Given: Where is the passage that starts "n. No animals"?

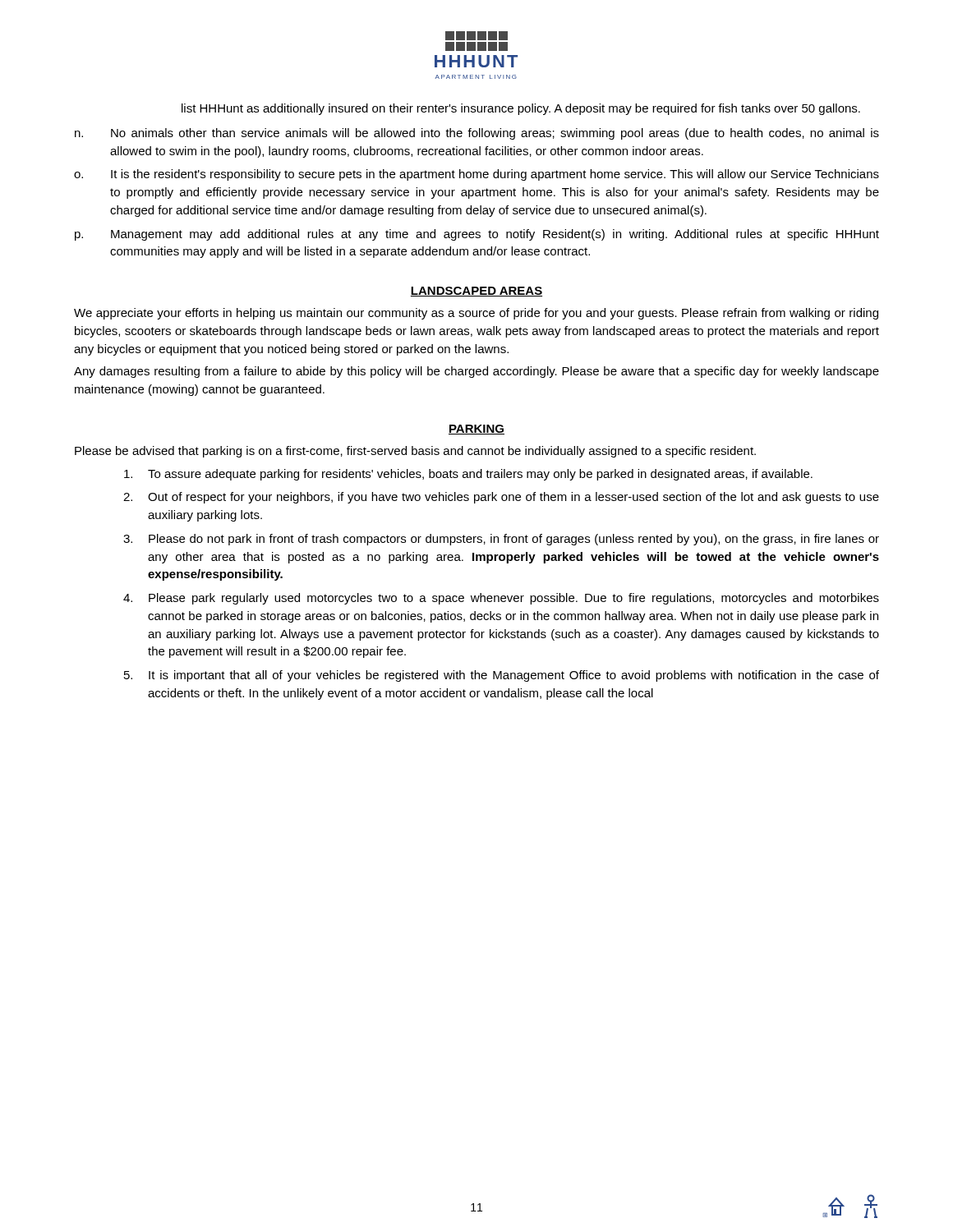Looking at the screenshot, I should click(476, 142).
